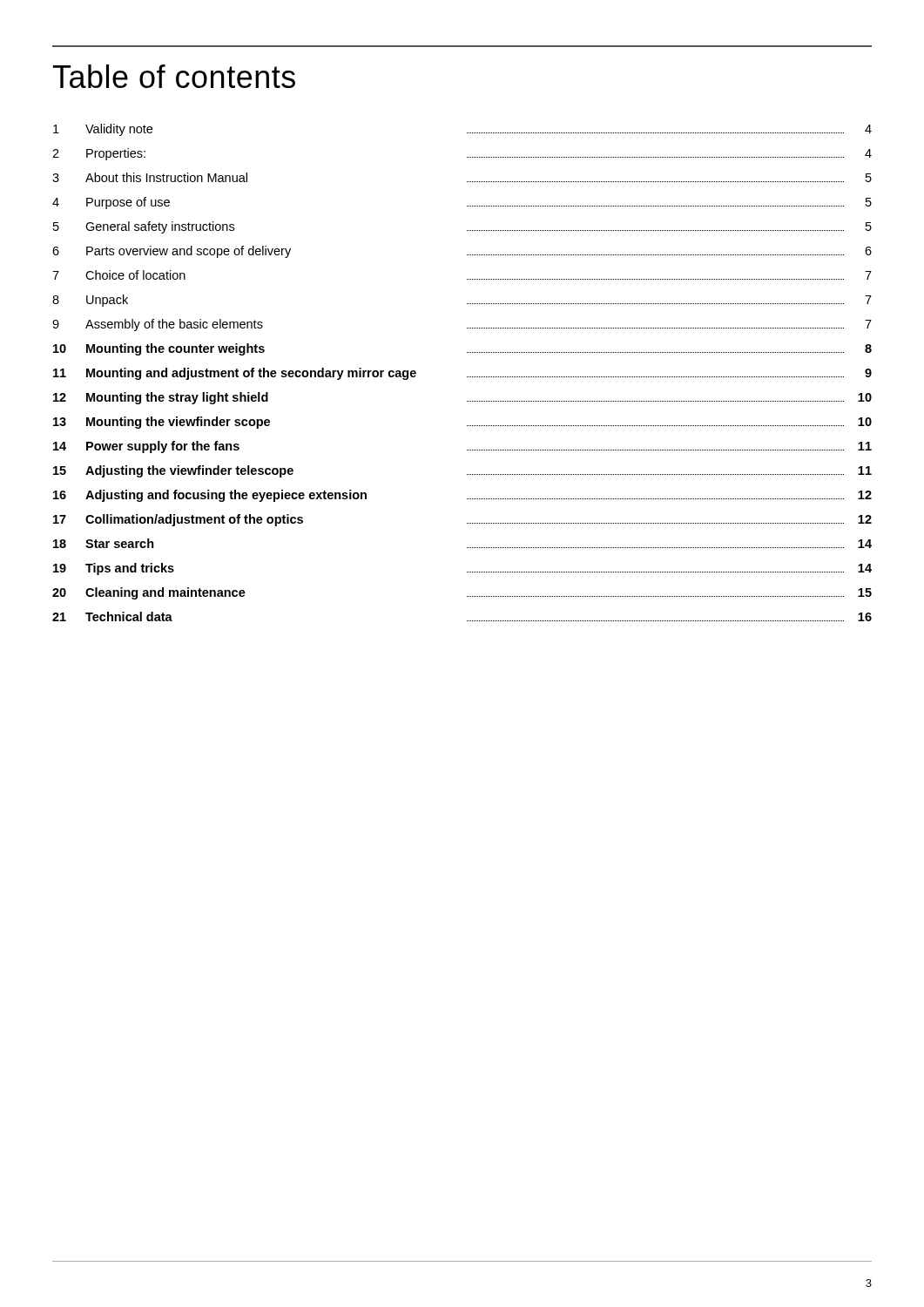Click the passage that begins "14 Power supply for the"
The width and height of the screenshot is (924, 1307).
point(462,447)
